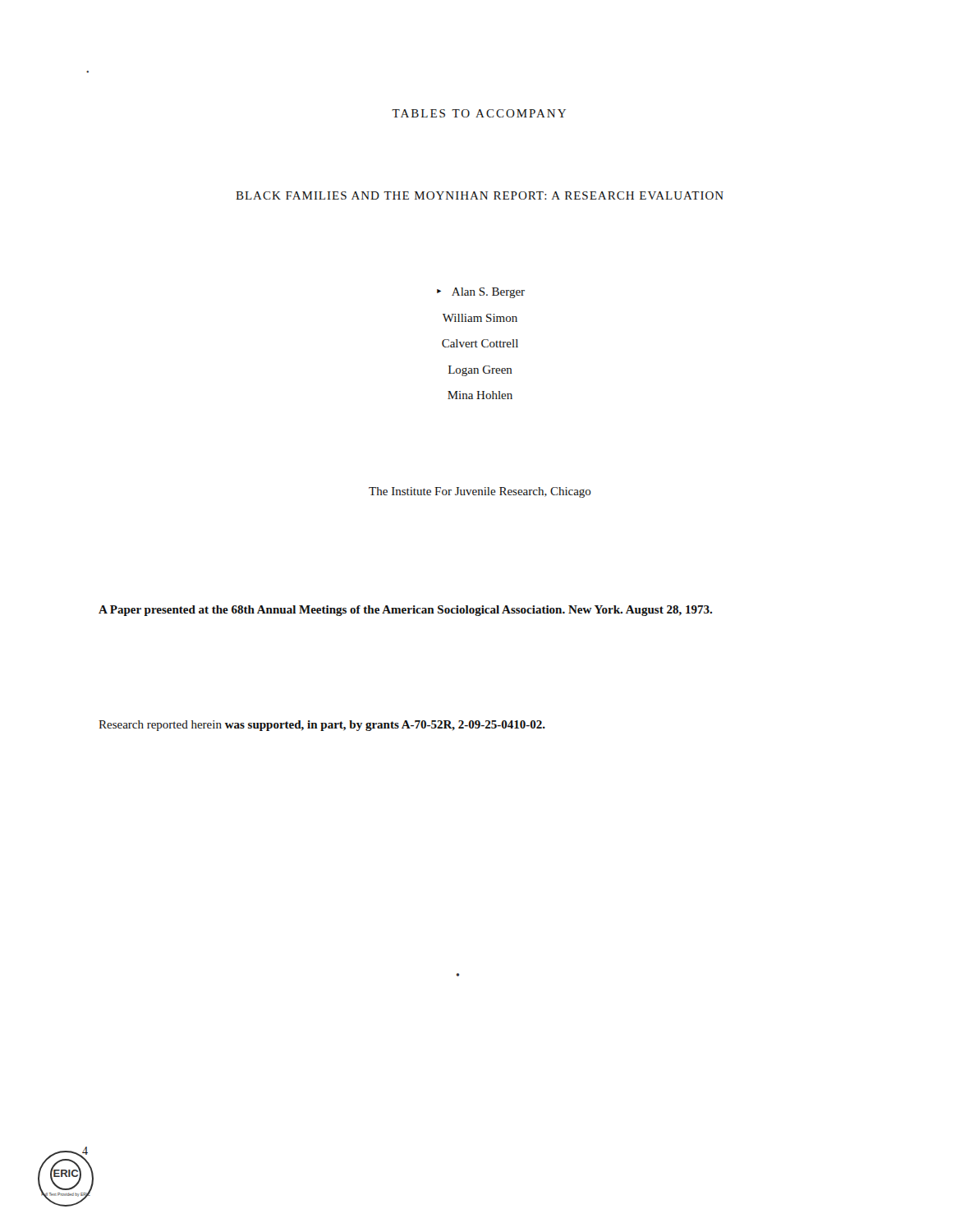Locate the text starting "TABLES TO ACCOMPANY"
The width and height of the screenshot is (960, 1232).
480,113
